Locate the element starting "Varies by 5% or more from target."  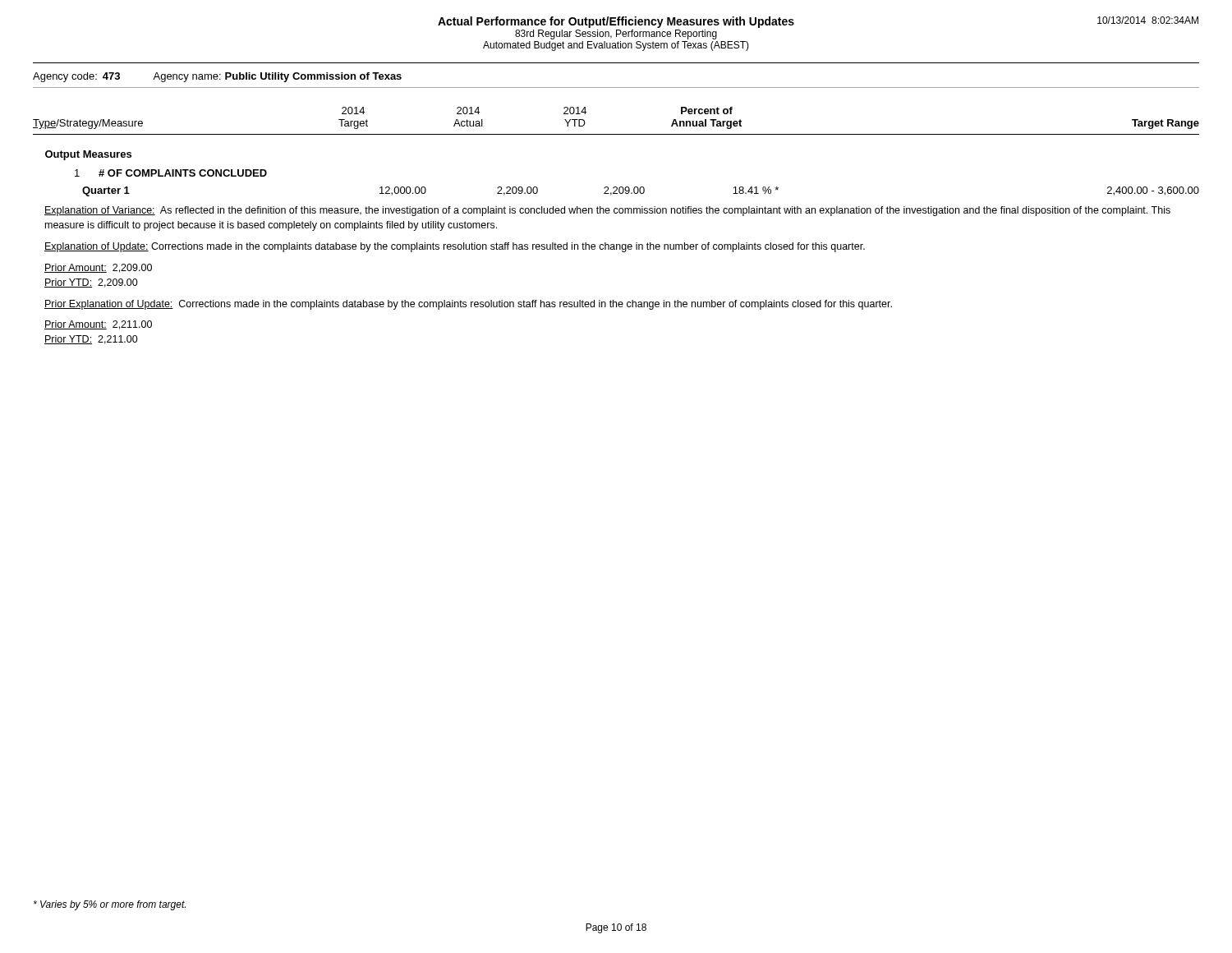click(110, 905)
